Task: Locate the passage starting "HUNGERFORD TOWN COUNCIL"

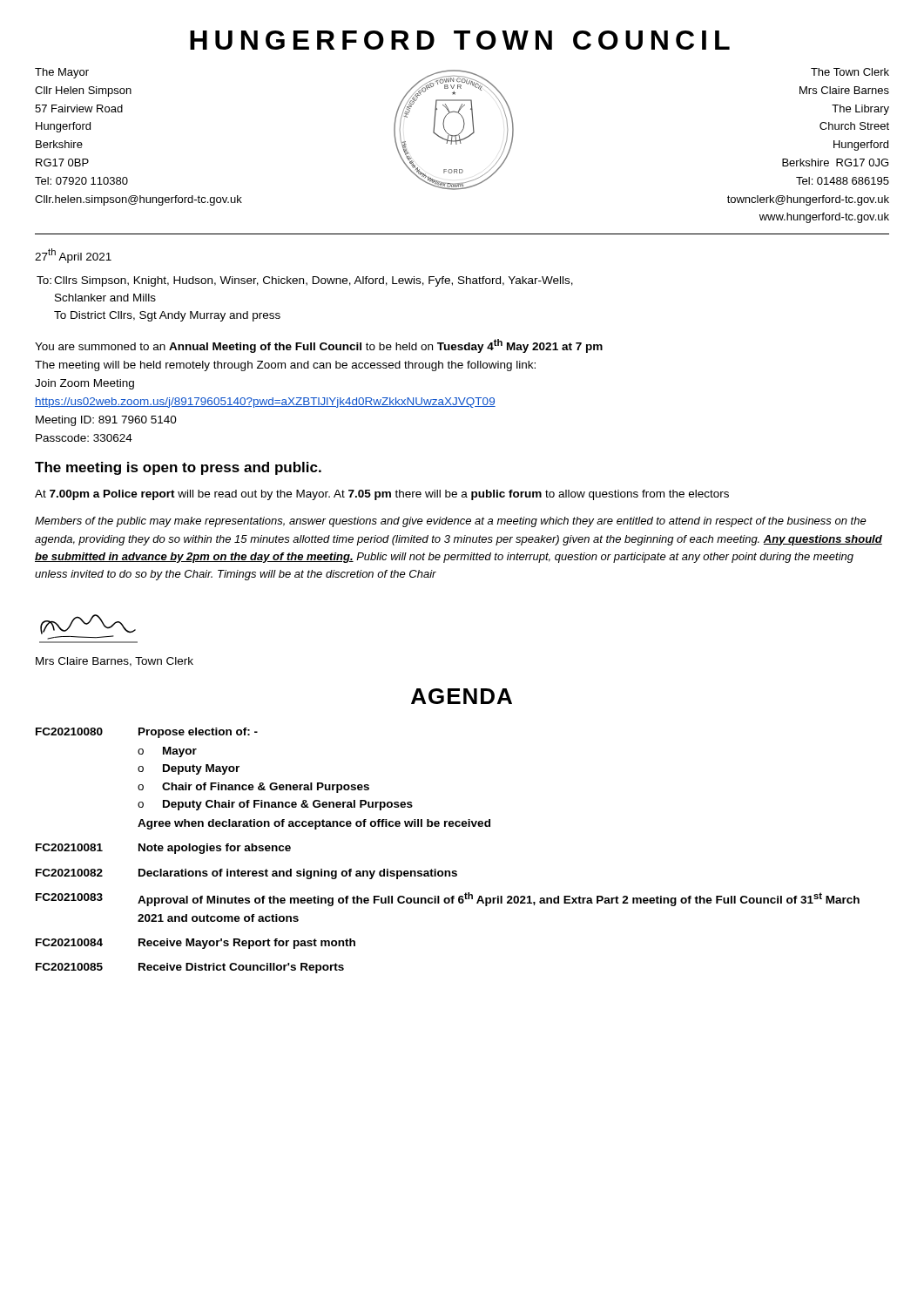Action: click(462, 41)
